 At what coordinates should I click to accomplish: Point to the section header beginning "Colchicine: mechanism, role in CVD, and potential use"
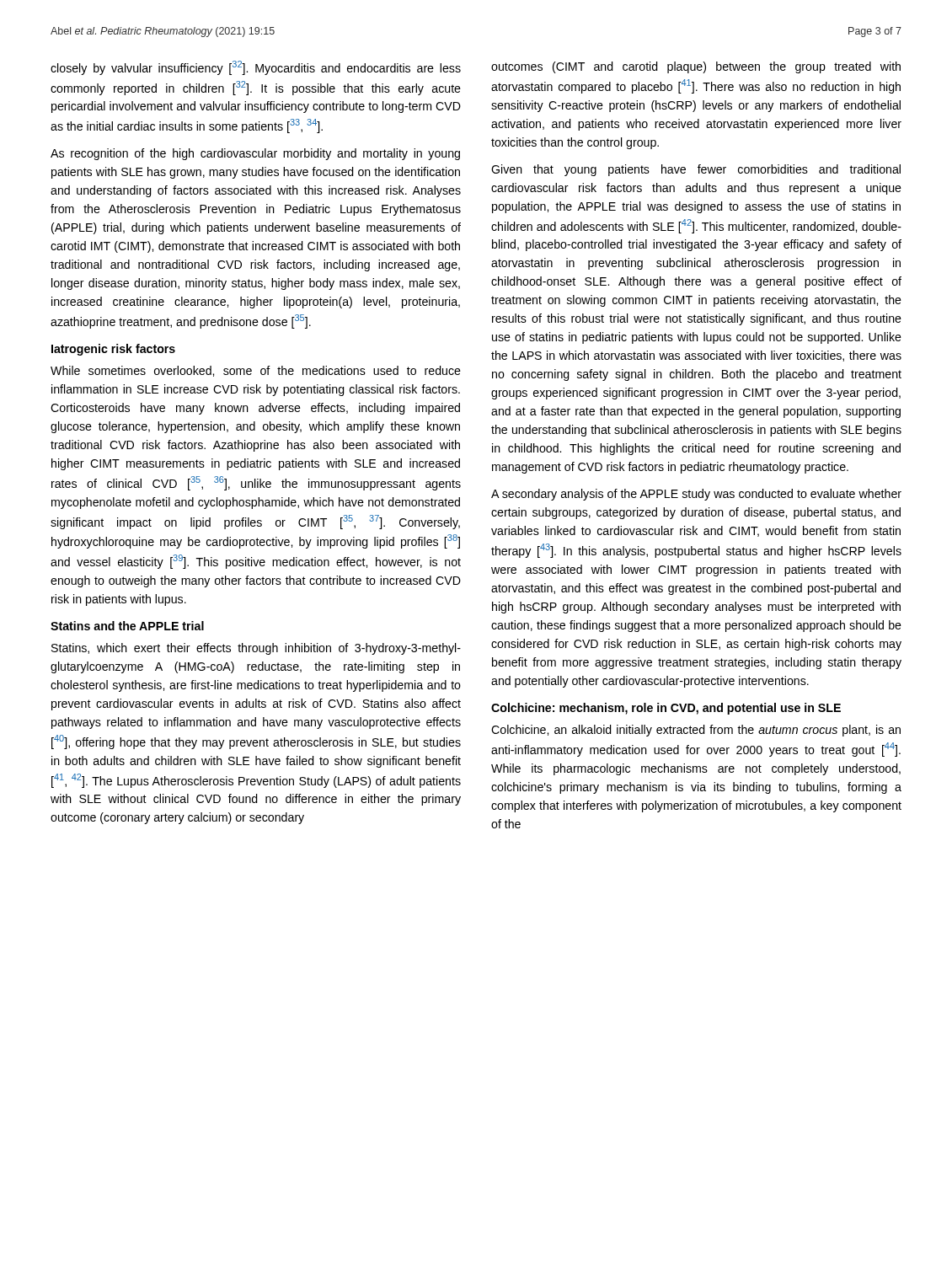pyautogui.click(x=696, y=708)
